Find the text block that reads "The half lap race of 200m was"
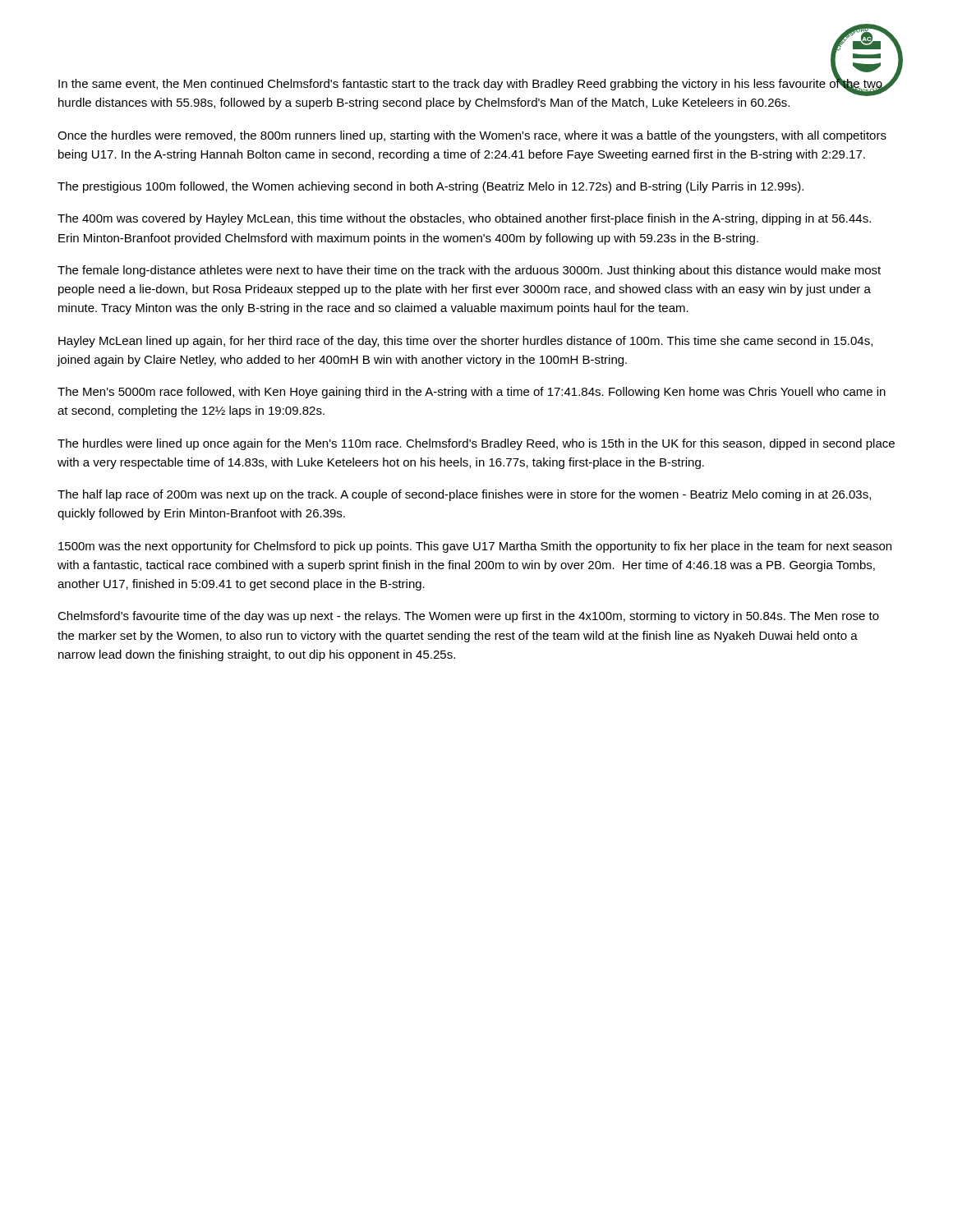 (x=476, y=504)
